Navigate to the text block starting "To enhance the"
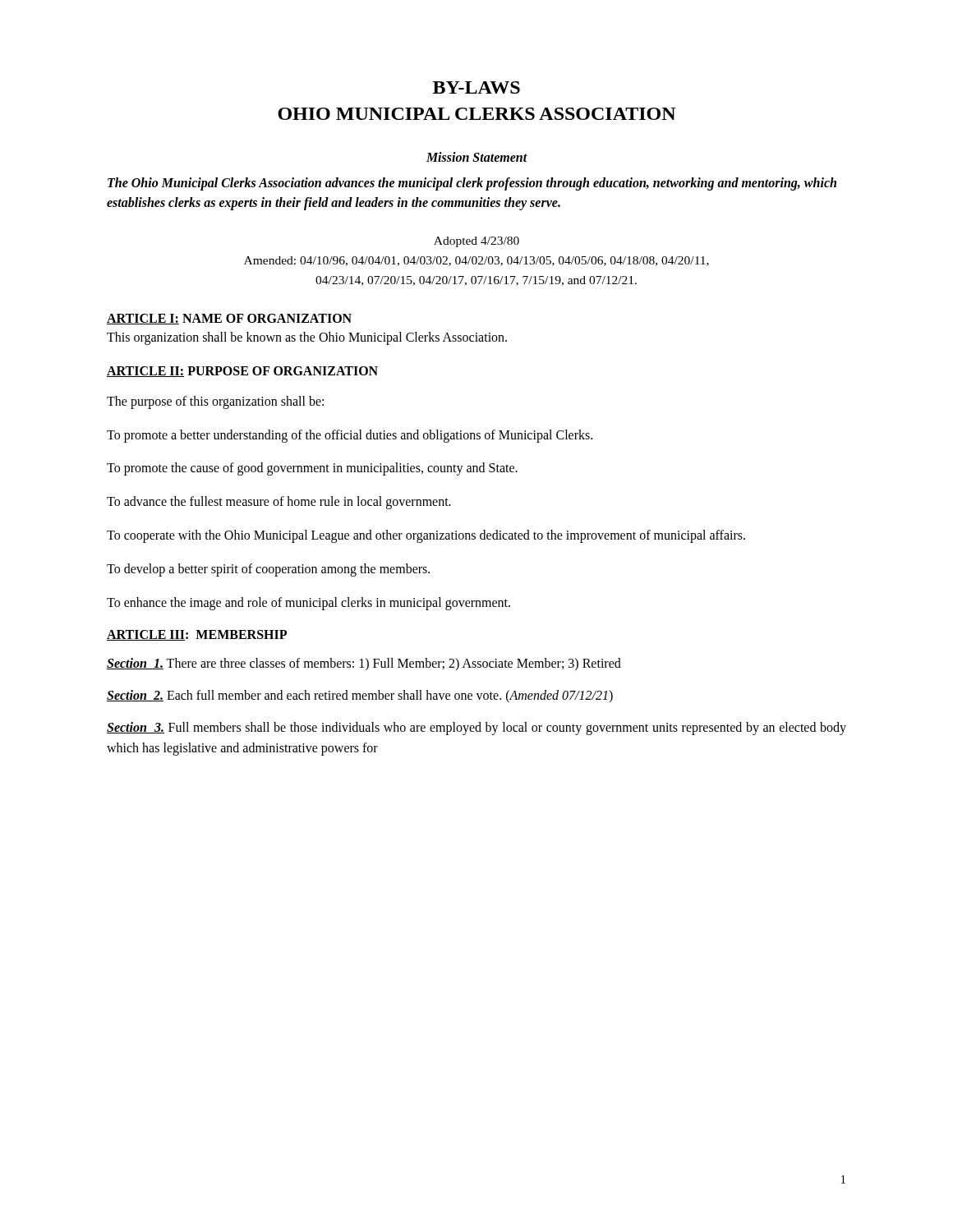953x1232 pixels. [x=309, y=602]
